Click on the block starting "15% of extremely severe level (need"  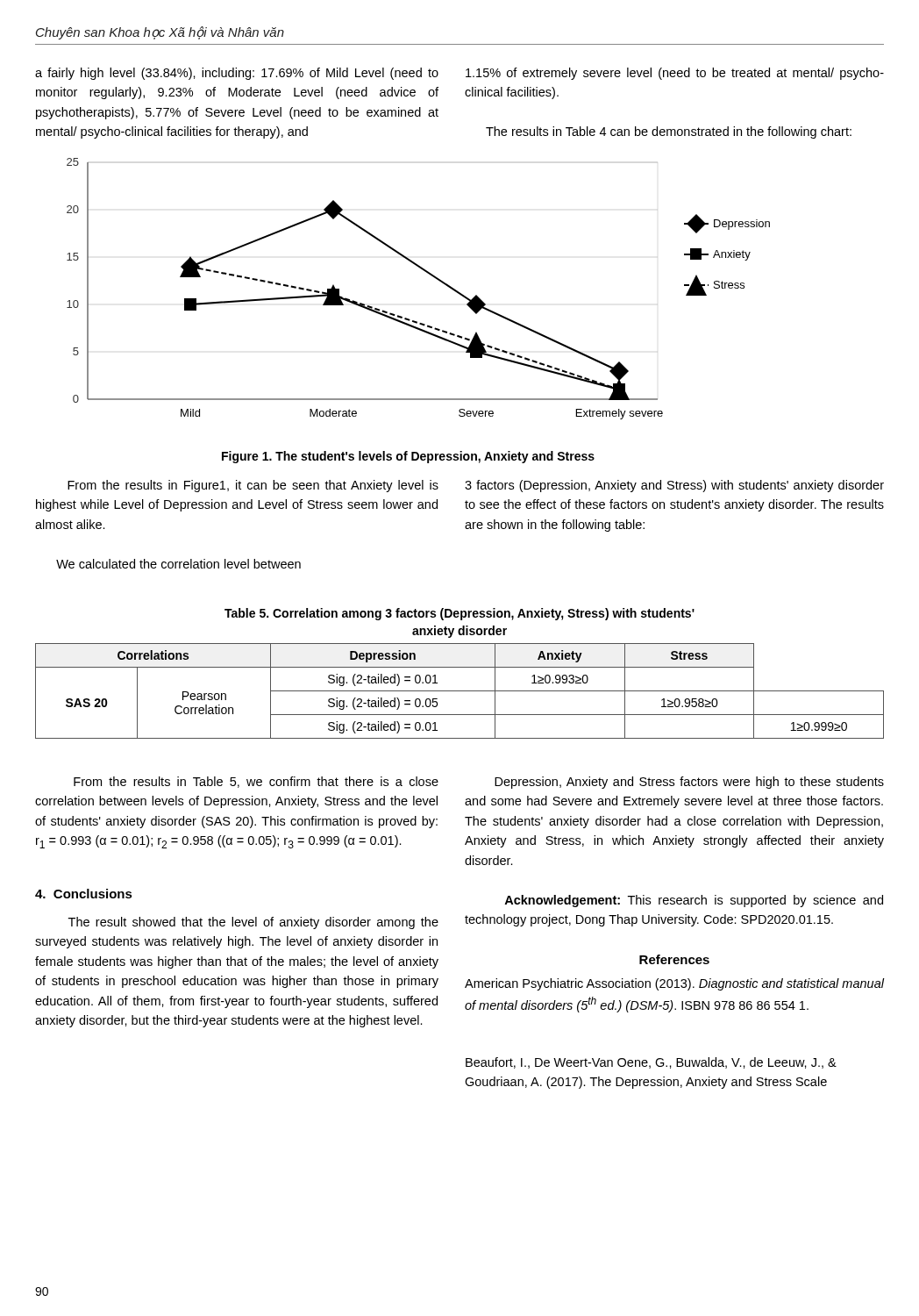[675, 74]
